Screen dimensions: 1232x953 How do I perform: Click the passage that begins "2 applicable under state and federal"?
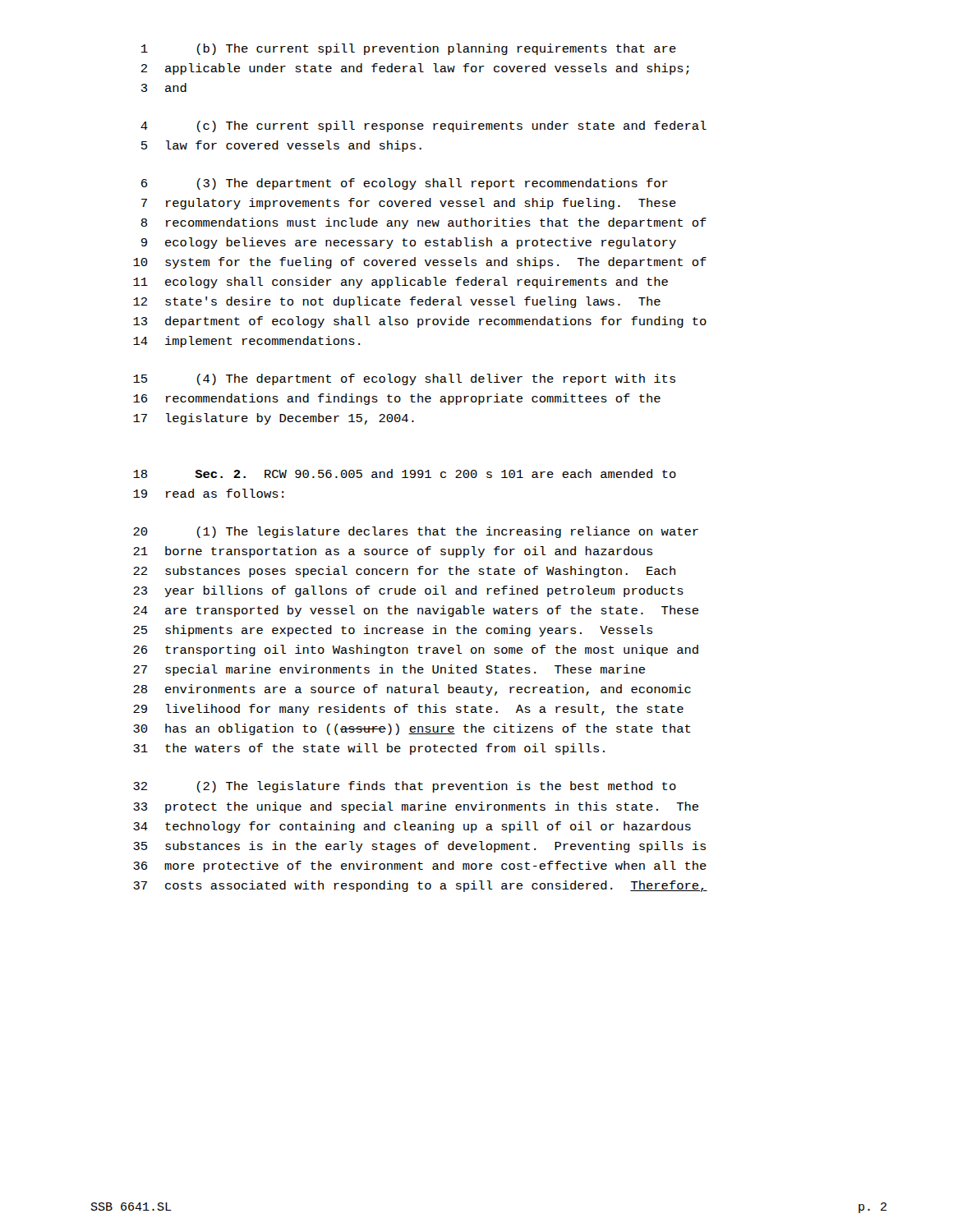coord(489,69)
